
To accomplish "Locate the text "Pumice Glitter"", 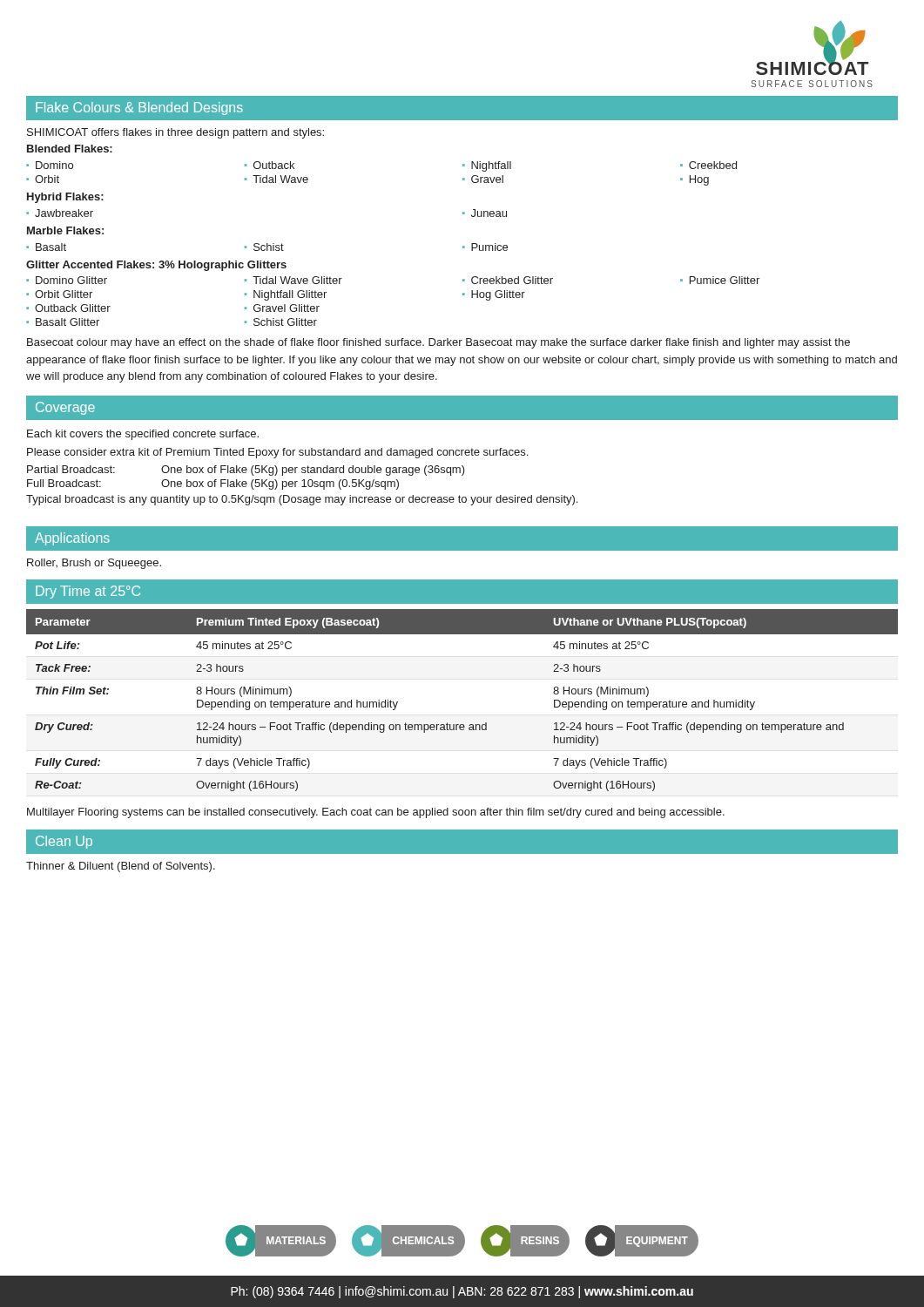I will tap(724, 280).
